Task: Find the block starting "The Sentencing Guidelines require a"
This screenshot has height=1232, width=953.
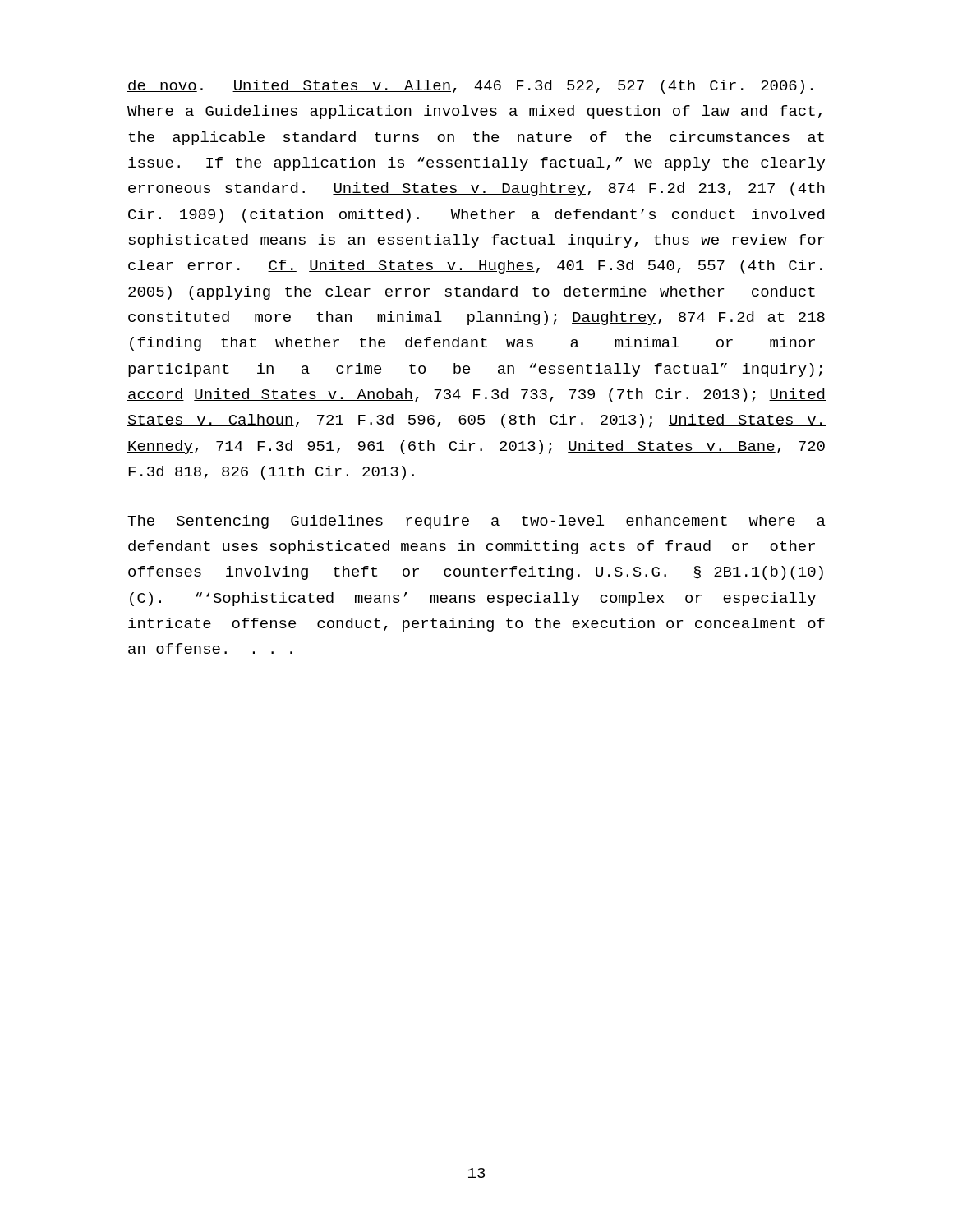Action: (x=476, y=586)
